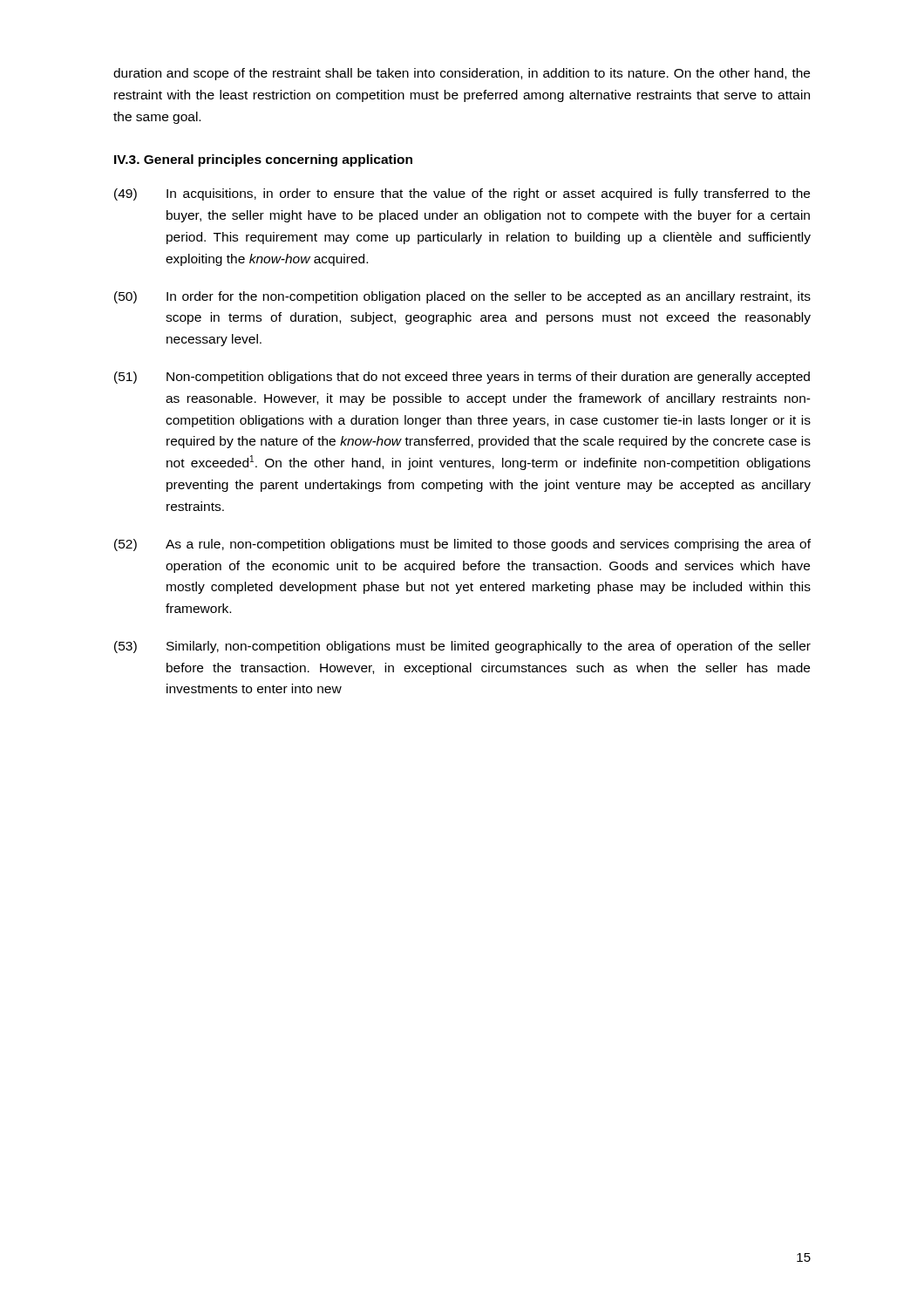Find the passage starting "IV.3. General principles concerning application"
The image size is (924, 1308).
tap(263, 160)
